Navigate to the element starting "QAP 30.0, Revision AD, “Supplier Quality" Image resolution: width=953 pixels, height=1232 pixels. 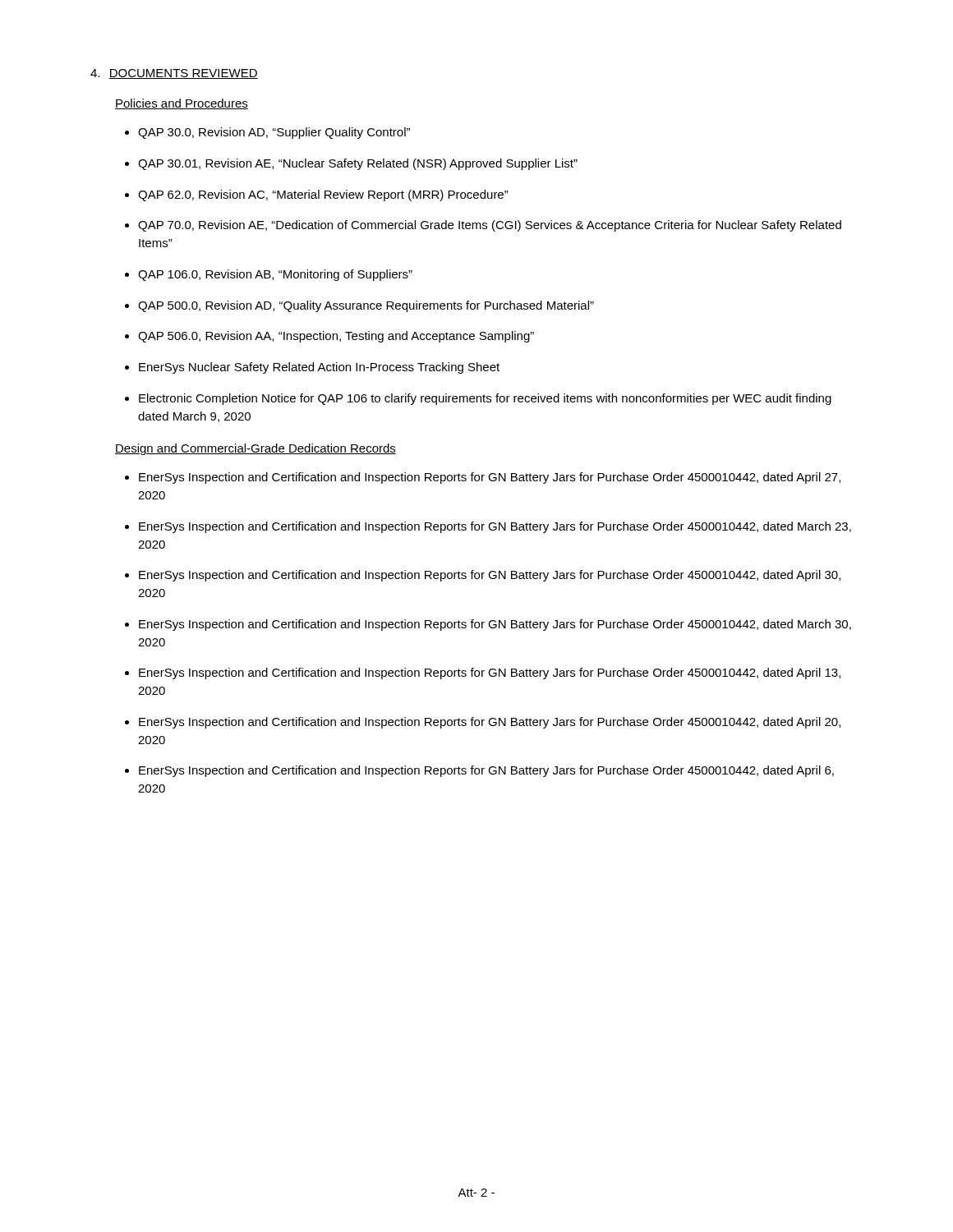tap(274, 133)
